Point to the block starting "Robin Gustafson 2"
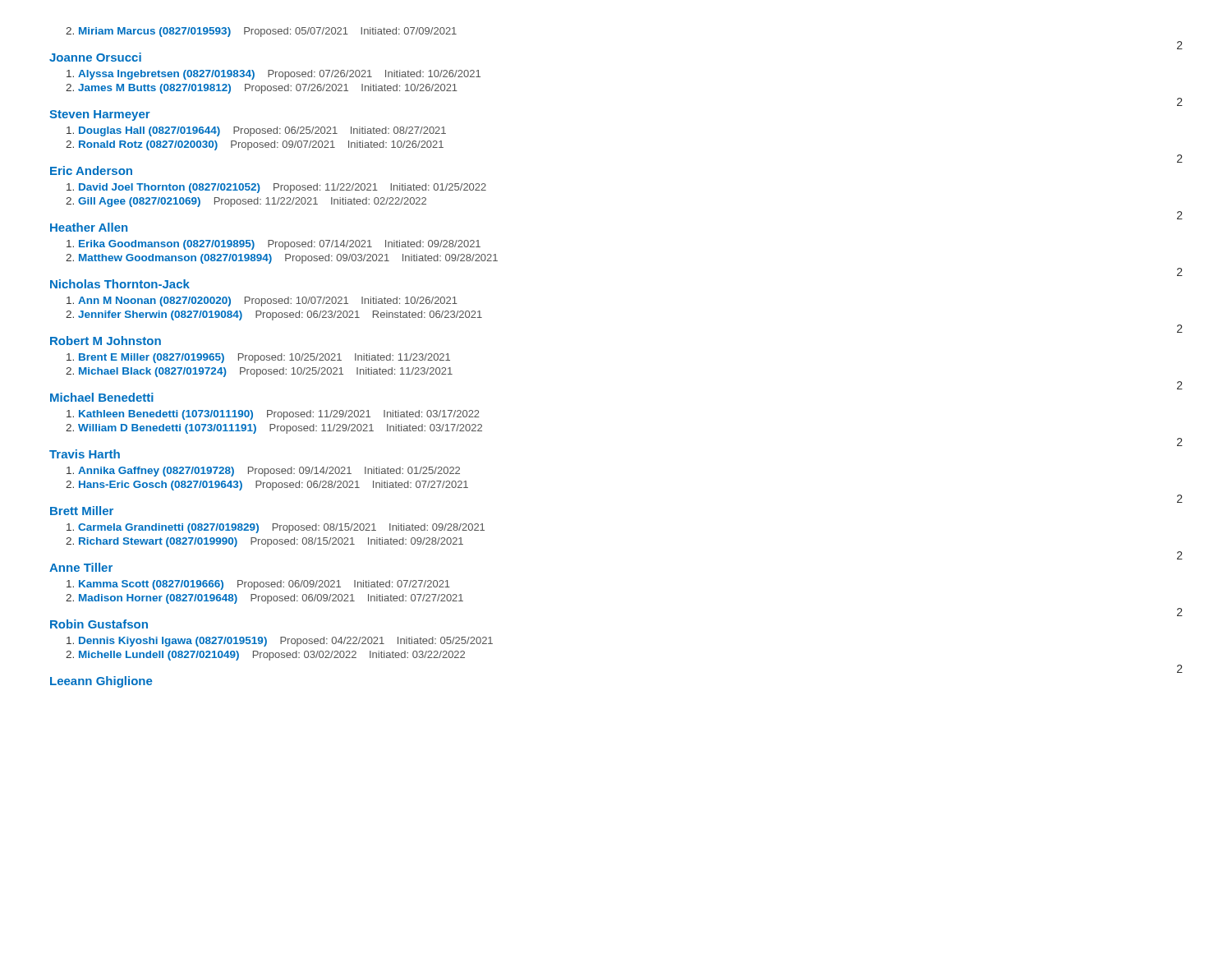Screen dimensions: 953x1232 click(1180, 612)
